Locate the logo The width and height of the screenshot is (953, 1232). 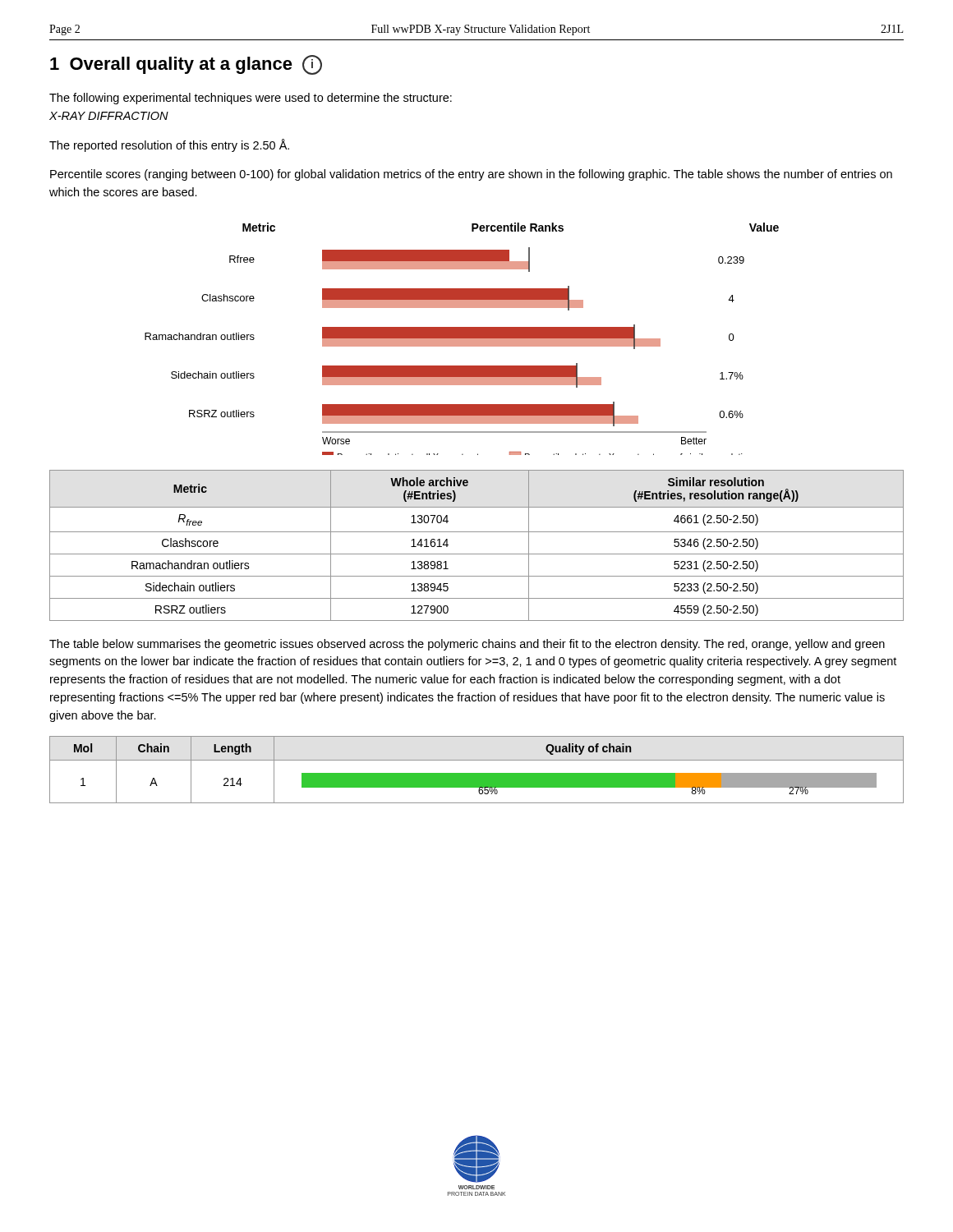476,1165
